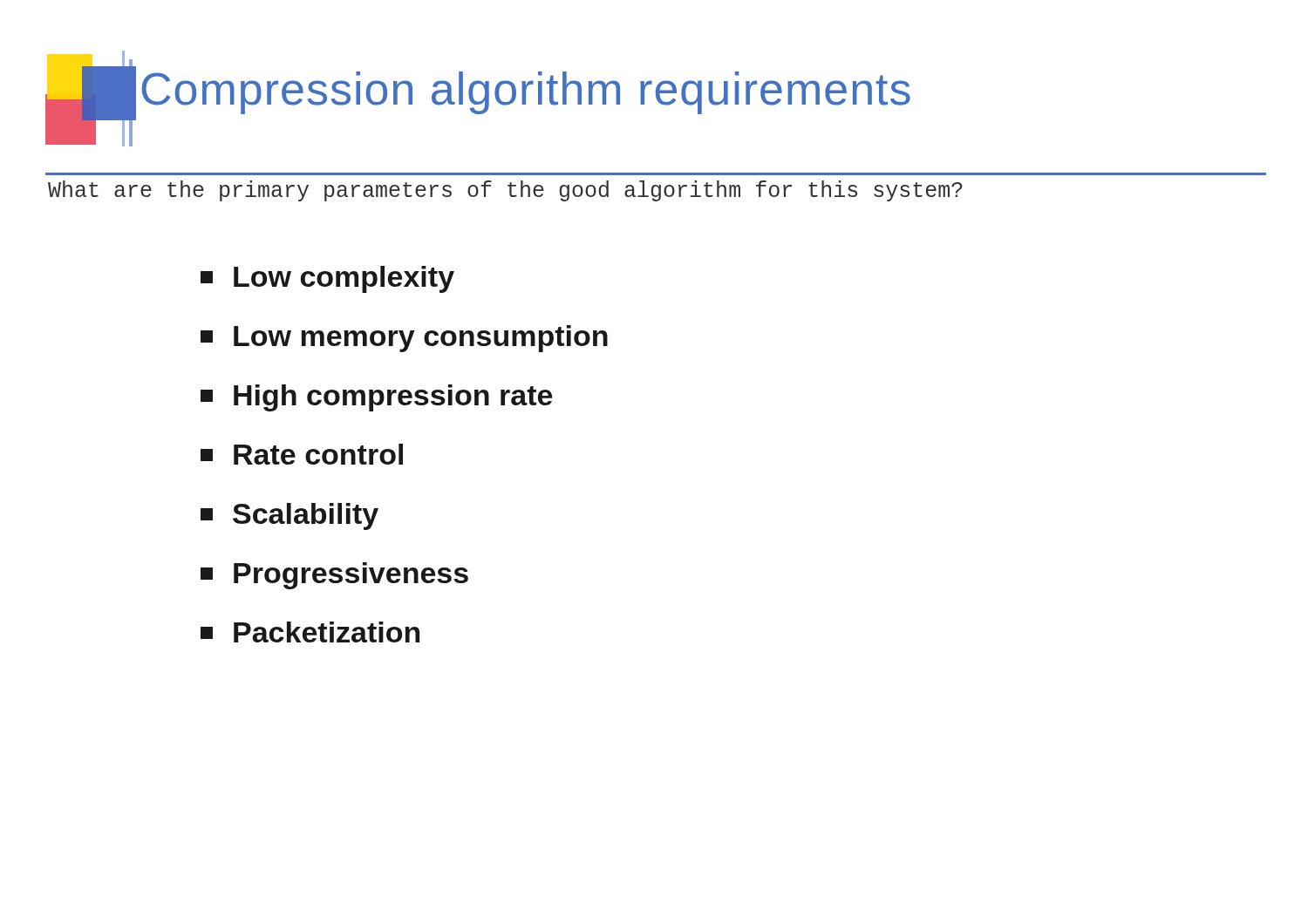Select the block starting "Low memory consumption"

(x=405, y=336)
